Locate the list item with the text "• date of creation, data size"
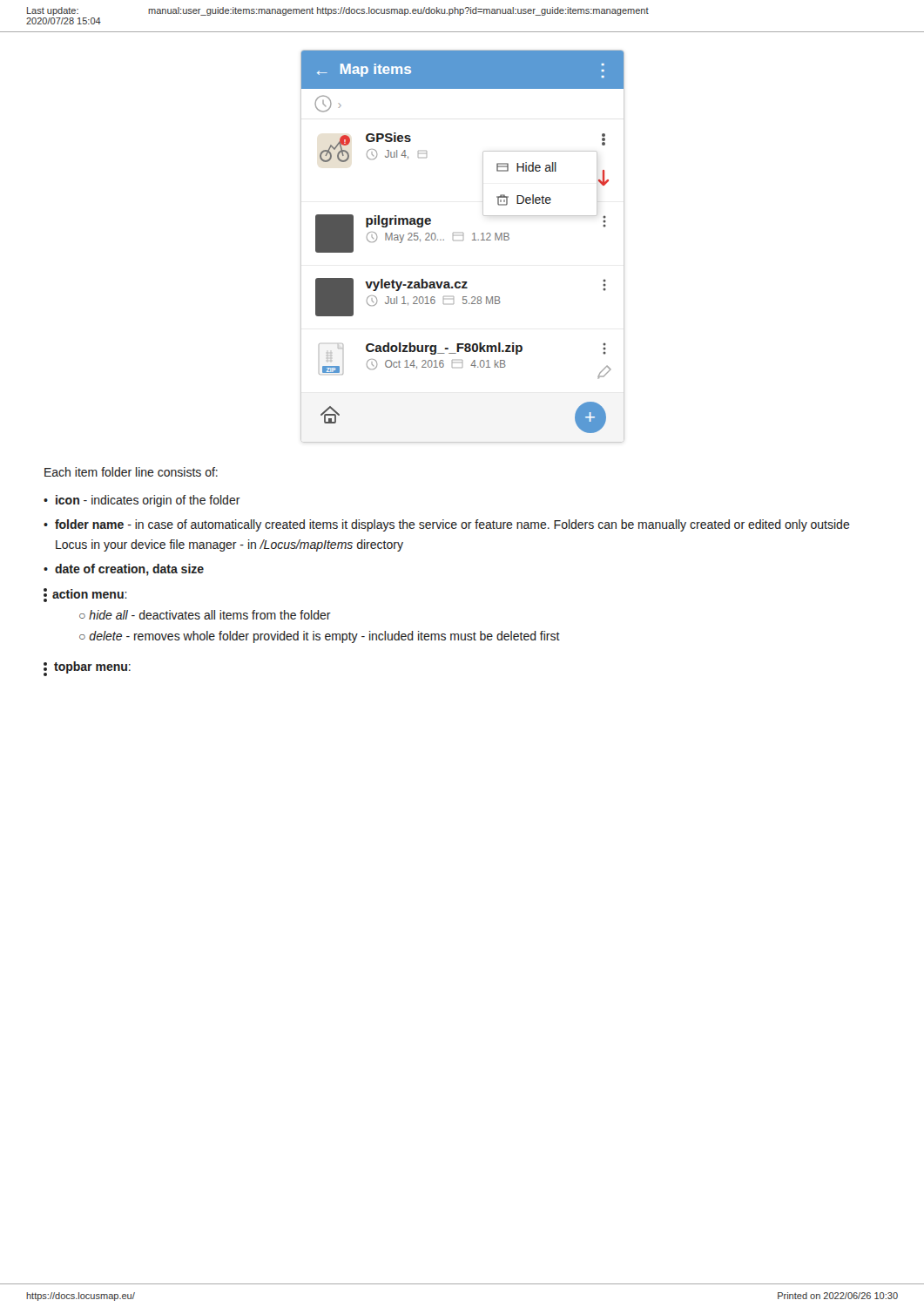This screenshot has height=1307, width=924. click(x=124, y=569)
